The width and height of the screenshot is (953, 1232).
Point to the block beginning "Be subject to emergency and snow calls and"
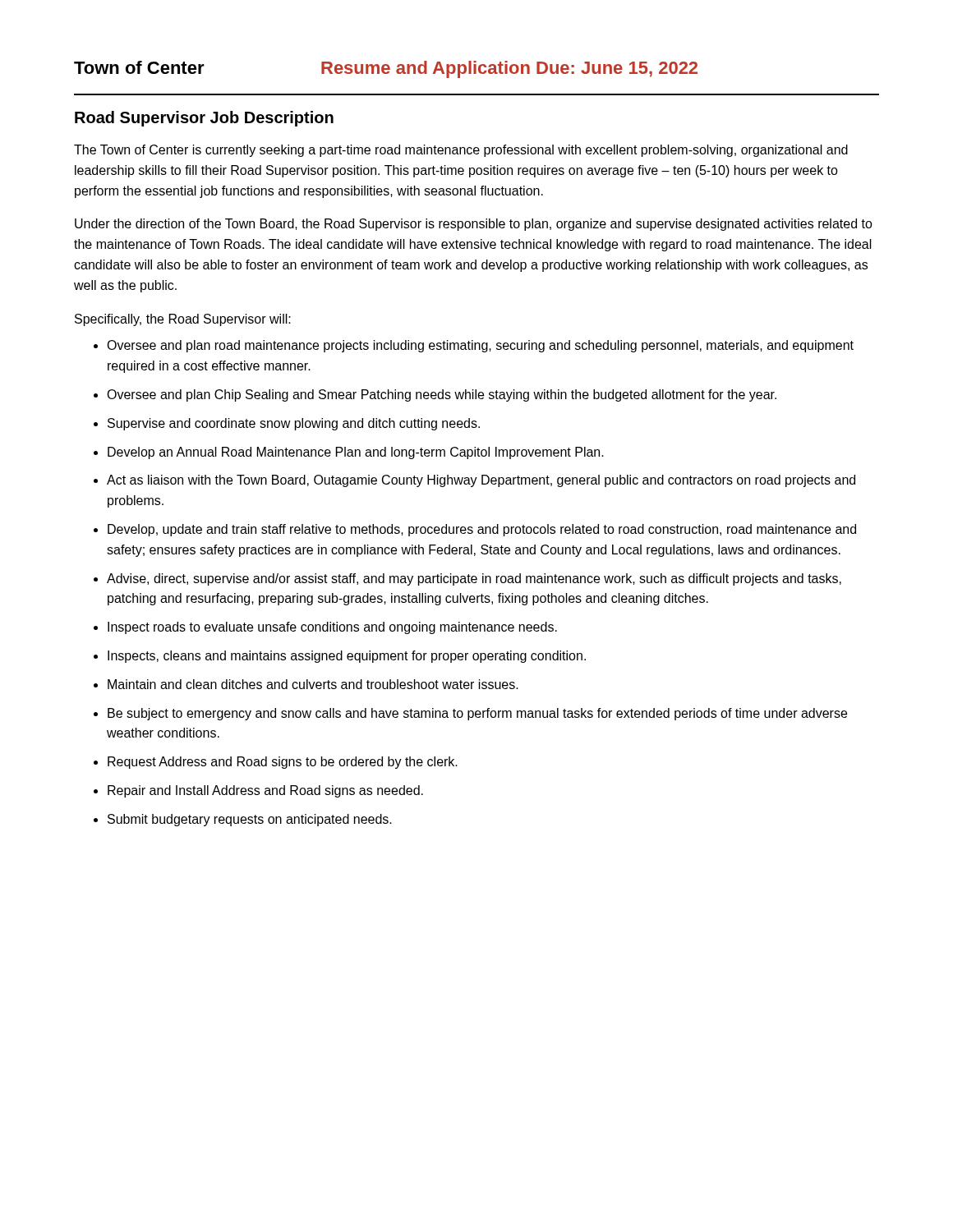[477, 723]
